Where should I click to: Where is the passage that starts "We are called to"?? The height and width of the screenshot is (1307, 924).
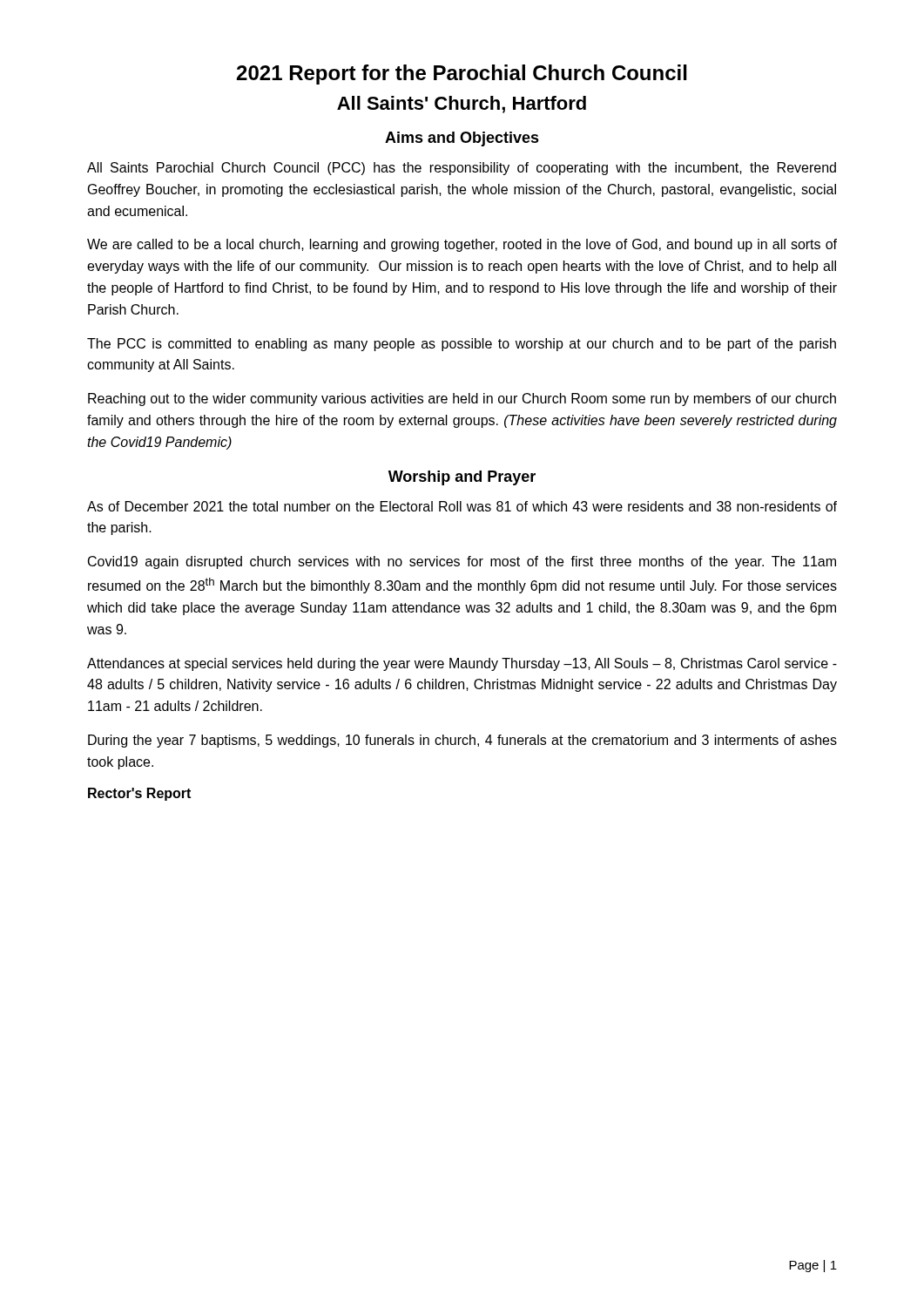(462, 277)
